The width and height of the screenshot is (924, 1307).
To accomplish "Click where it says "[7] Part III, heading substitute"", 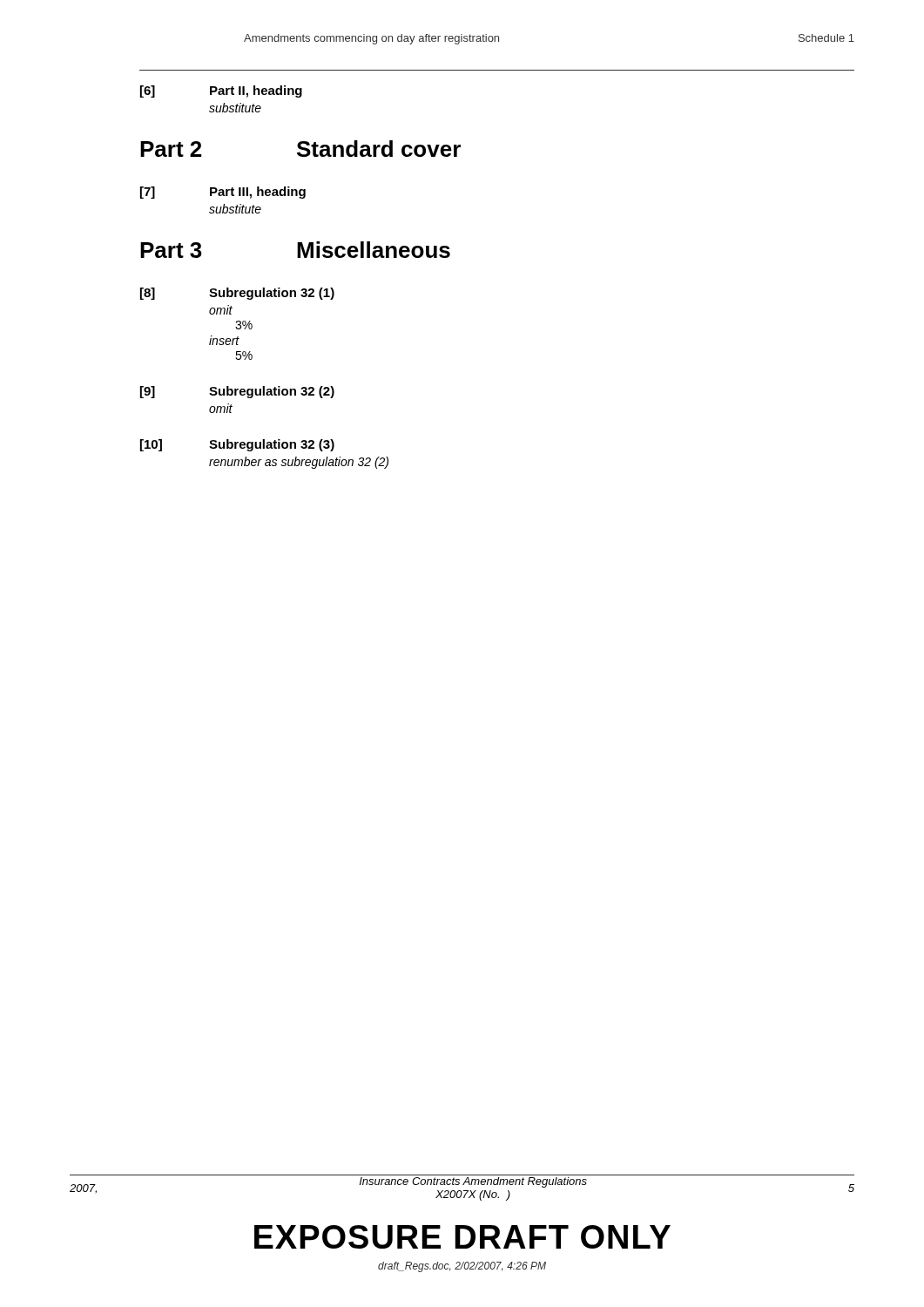I will 223,193.
